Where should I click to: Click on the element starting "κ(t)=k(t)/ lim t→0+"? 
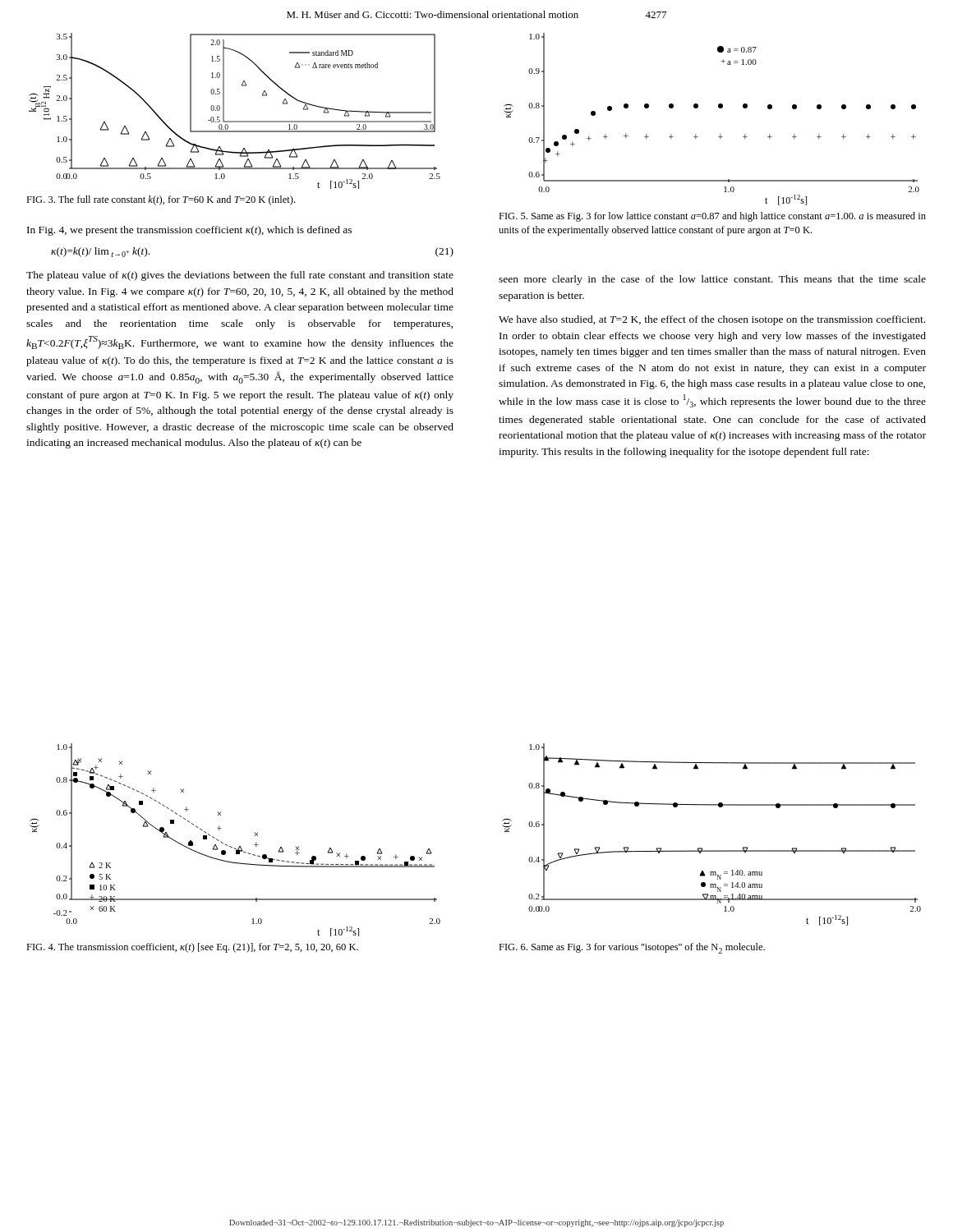[x=99, y=252]
